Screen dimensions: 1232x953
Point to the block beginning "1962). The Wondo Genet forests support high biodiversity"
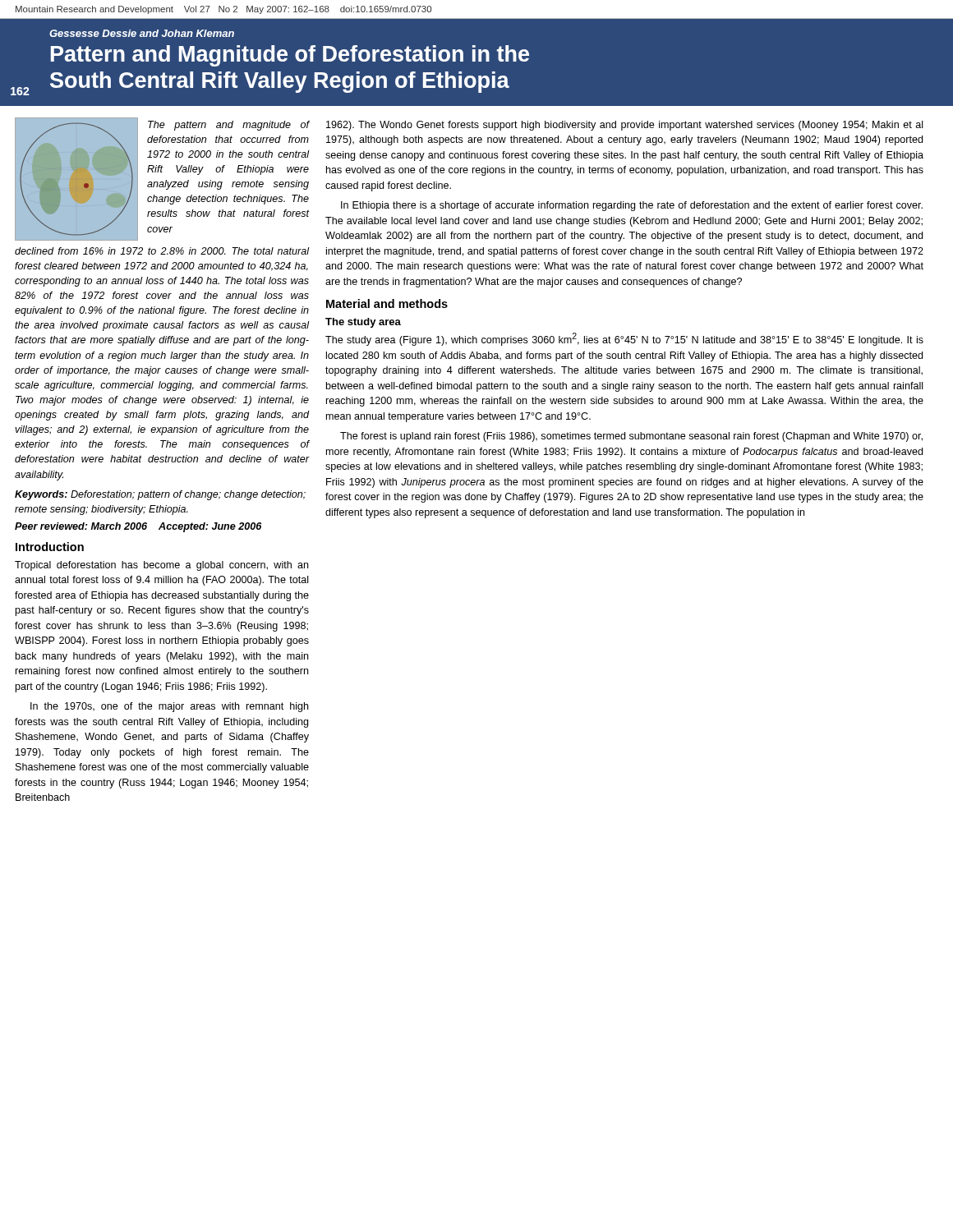click(x=624, y=203)
